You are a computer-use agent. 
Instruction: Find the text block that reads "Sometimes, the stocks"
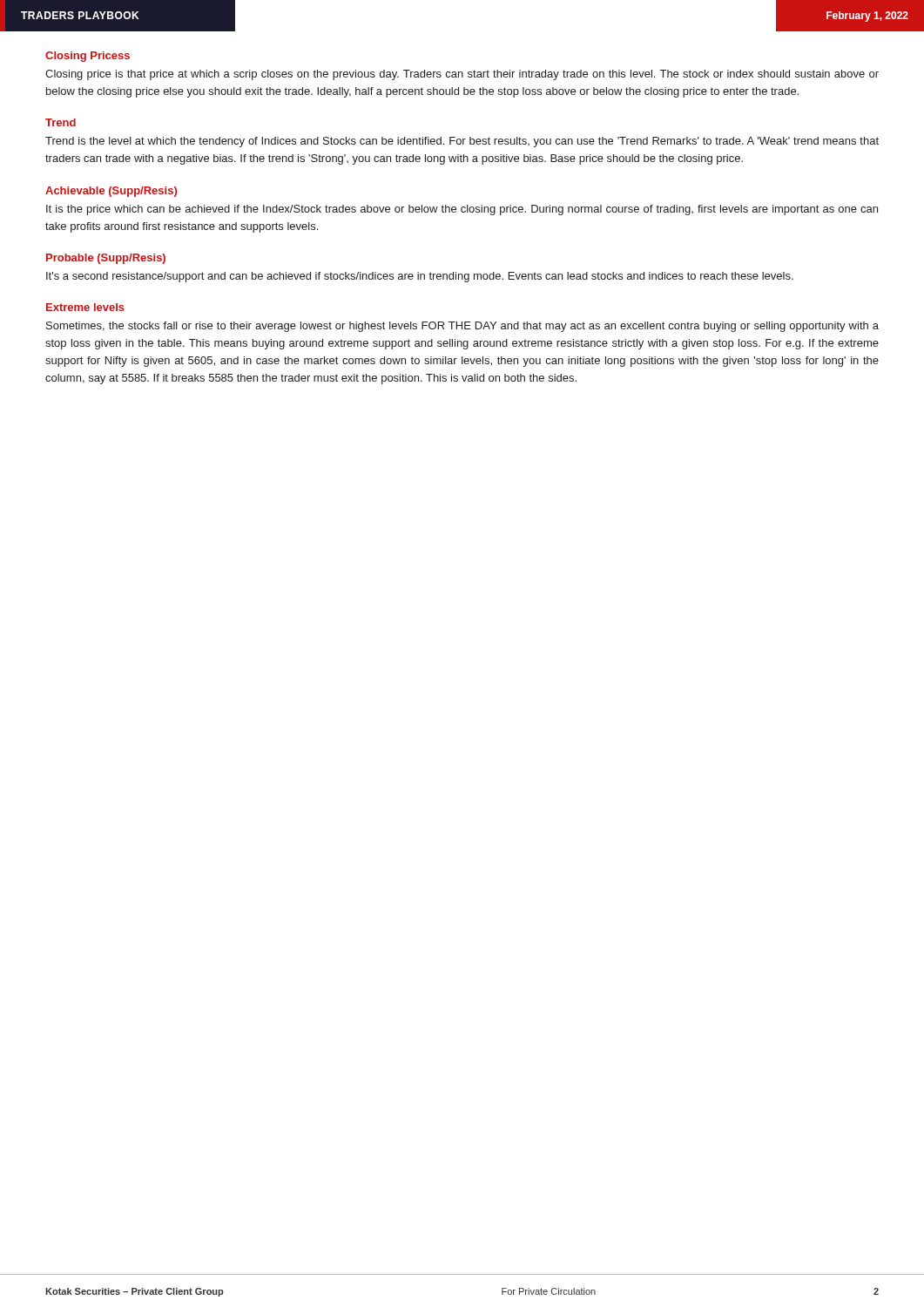pos(462,352)
